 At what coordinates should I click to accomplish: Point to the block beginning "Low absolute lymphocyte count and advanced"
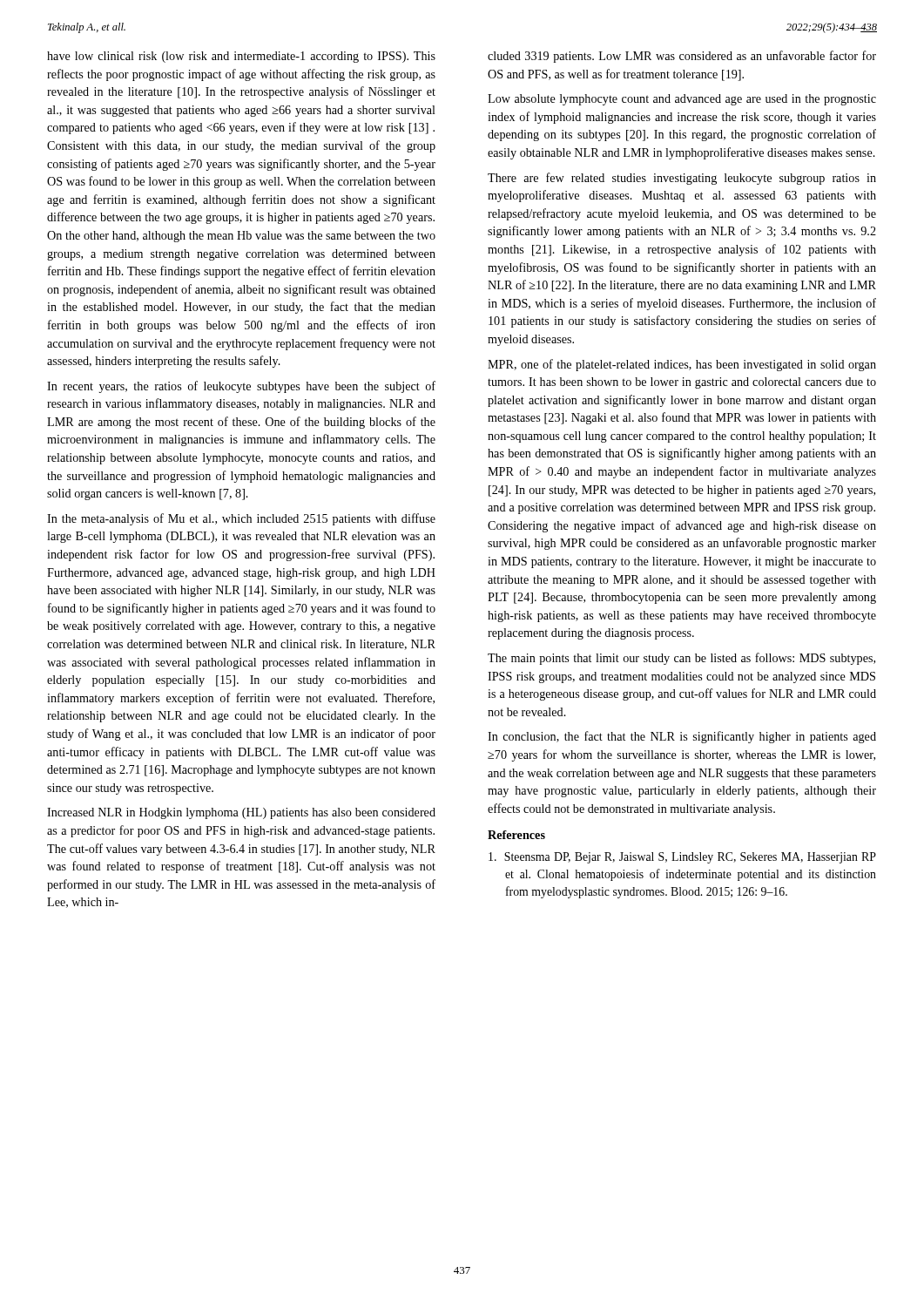pyautogui.click(x=682, y=126)
